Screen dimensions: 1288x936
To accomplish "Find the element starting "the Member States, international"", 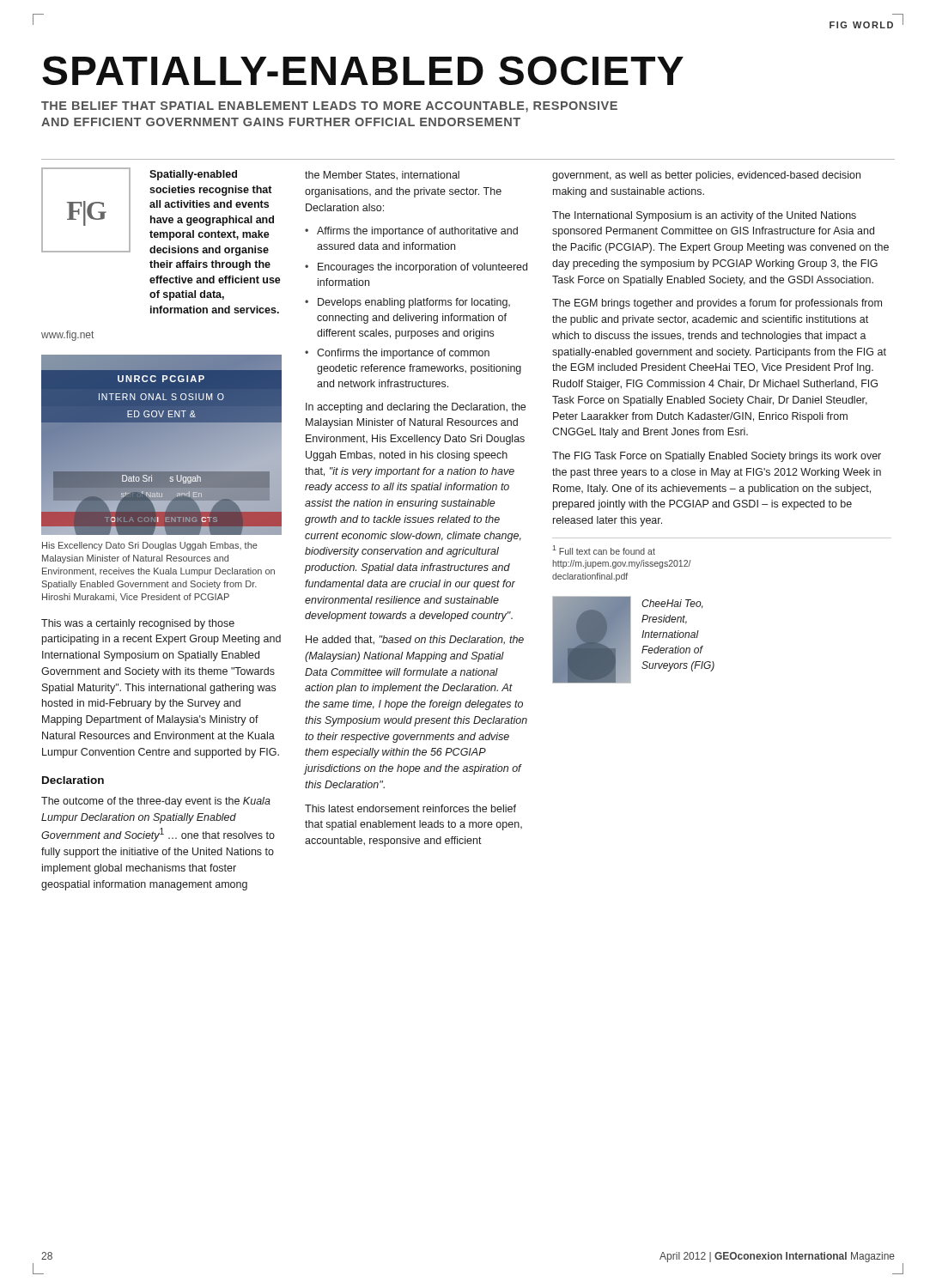I will (x=416, y=192).
